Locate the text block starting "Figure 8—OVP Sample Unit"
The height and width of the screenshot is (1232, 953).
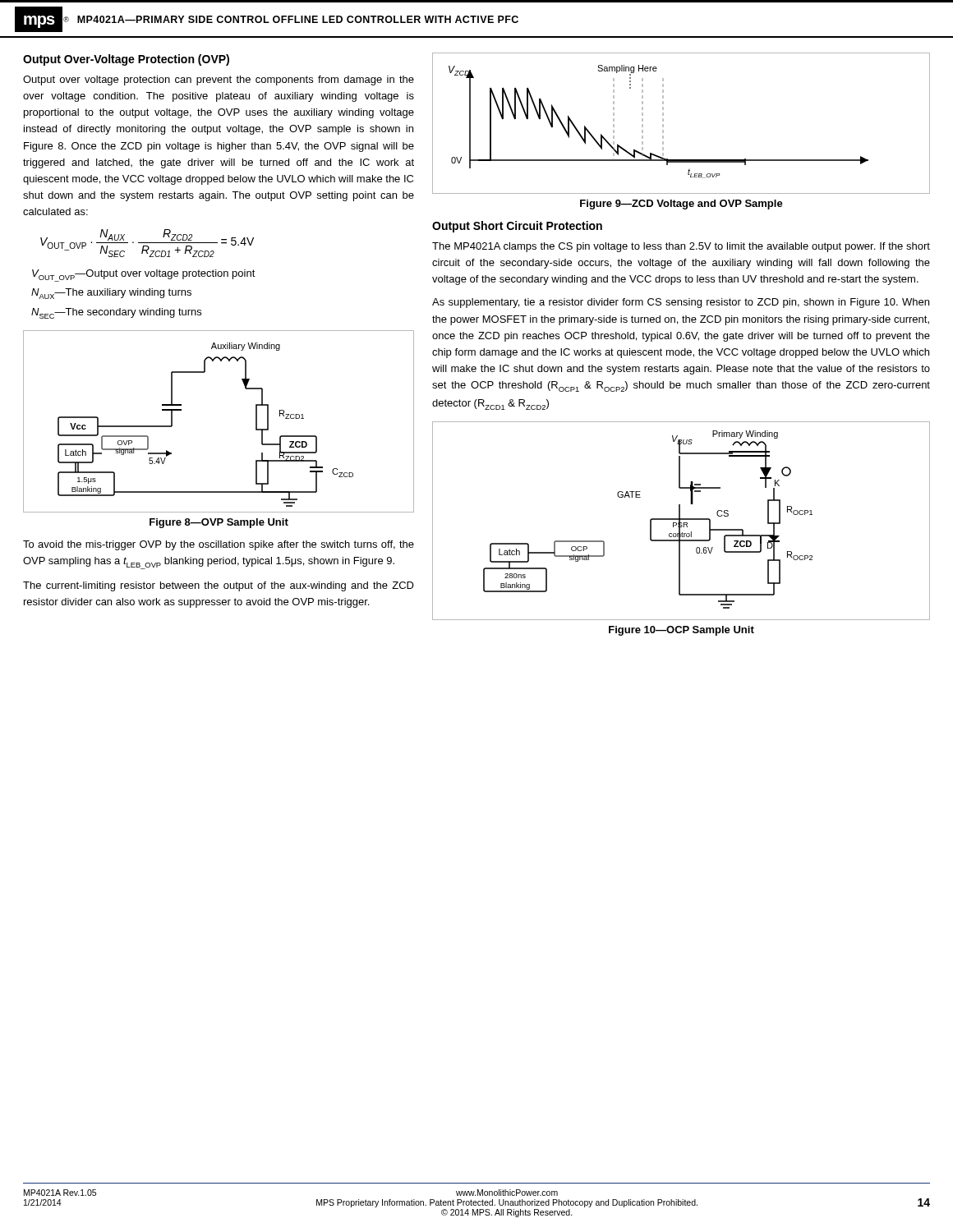coord(219,522)
